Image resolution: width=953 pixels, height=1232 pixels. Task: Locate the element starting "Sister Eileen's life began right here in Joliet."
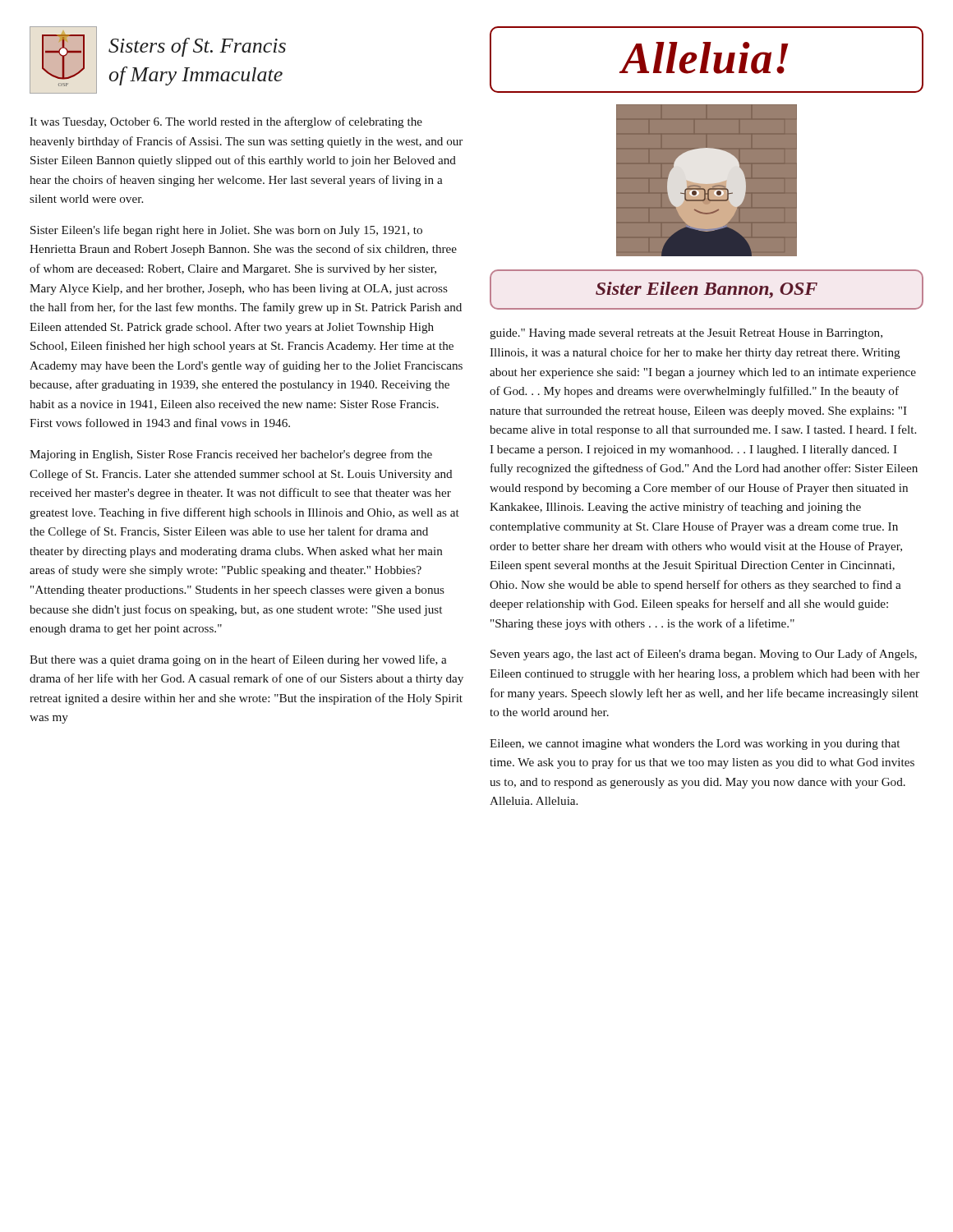pos(246,326)
